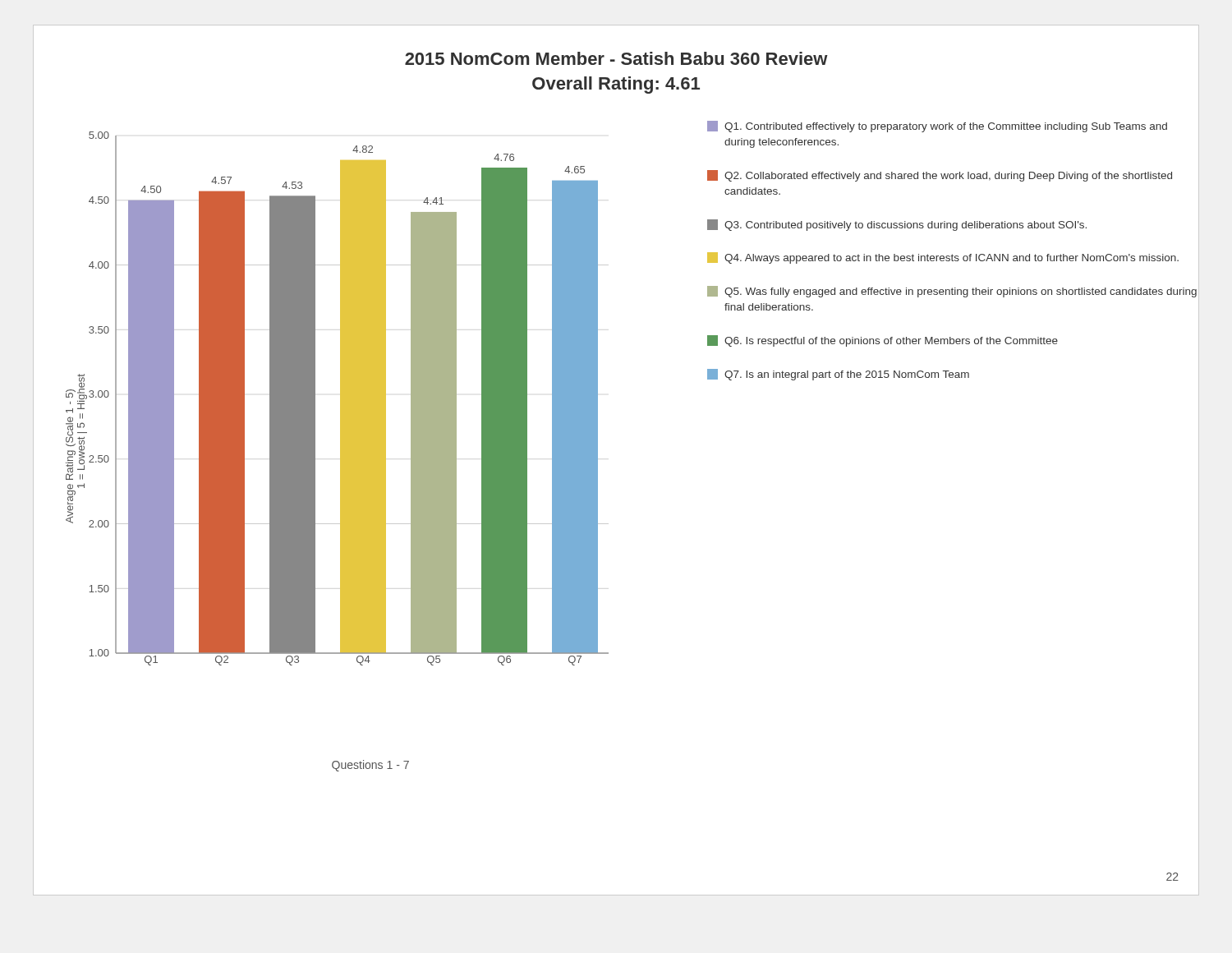Viewport: 1232px width, 953px height.
Task: Click on the passage starting "Q3. Contributed positively to discussions during"
Action: (x=897, y=225)
